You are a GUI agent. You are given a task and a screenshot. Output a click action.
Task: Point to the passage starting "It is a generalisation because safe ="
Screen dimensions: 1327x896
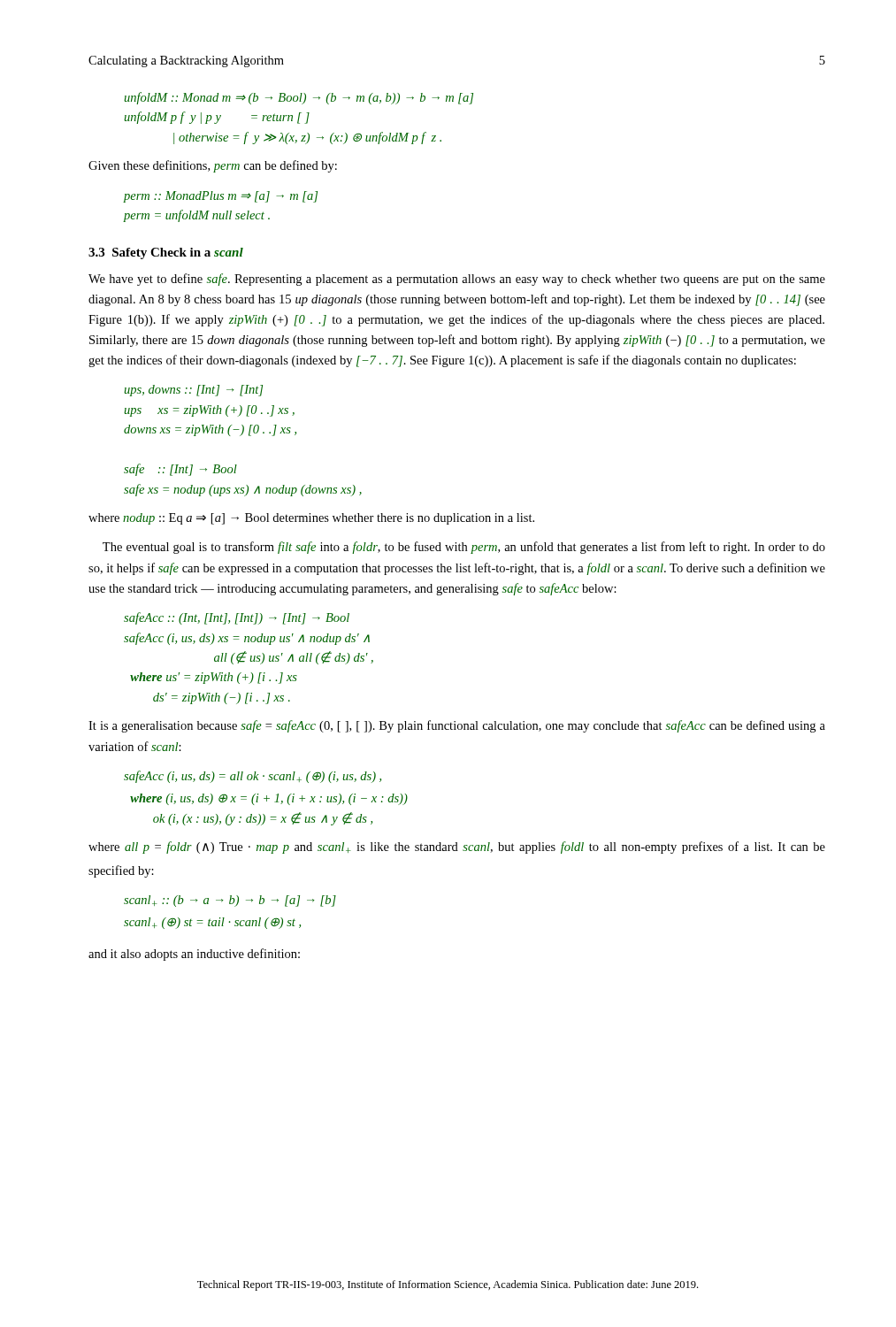click(x=457, y=736)
